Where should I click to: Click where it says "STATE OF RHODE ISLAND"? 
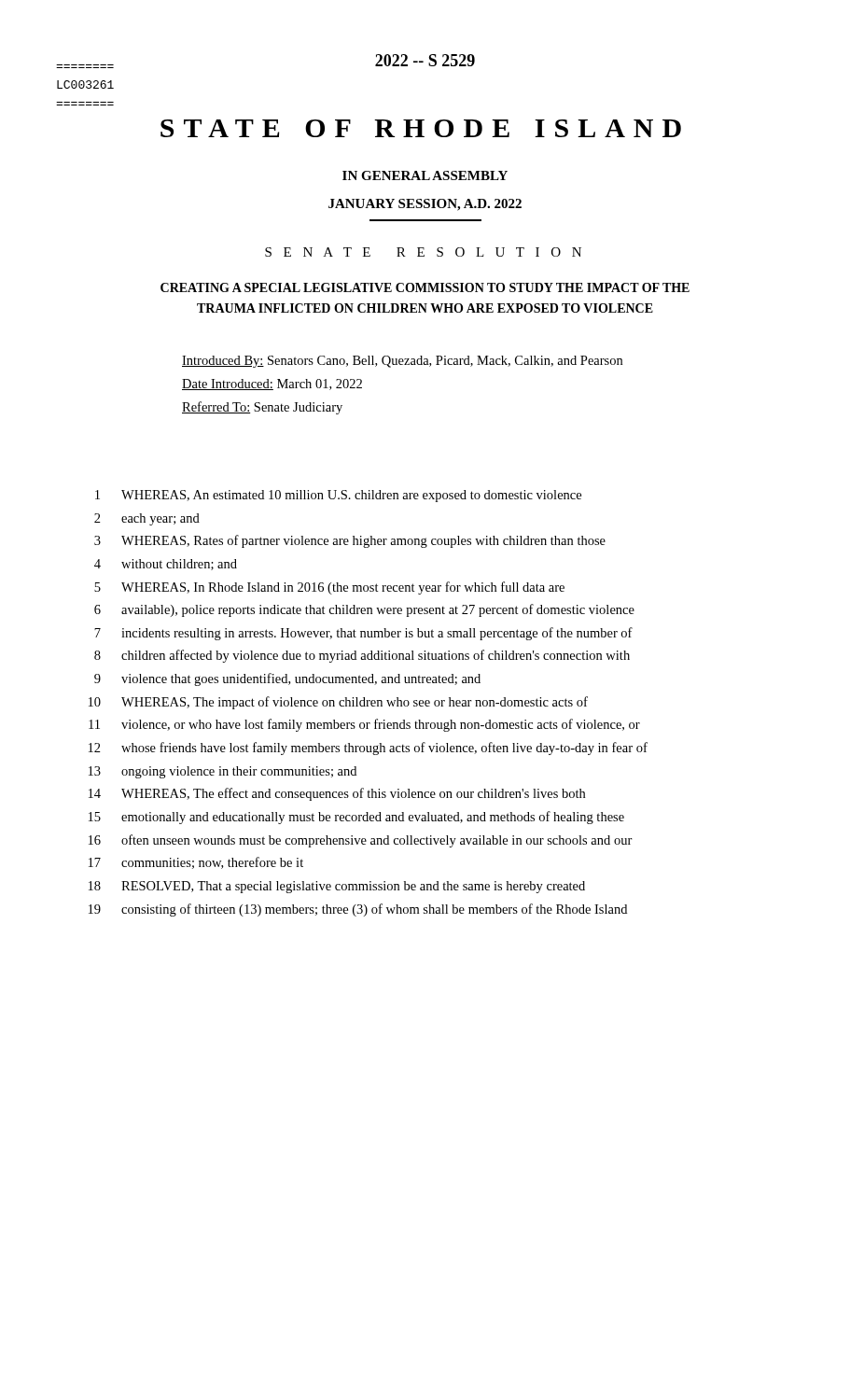tap(425, 127)
